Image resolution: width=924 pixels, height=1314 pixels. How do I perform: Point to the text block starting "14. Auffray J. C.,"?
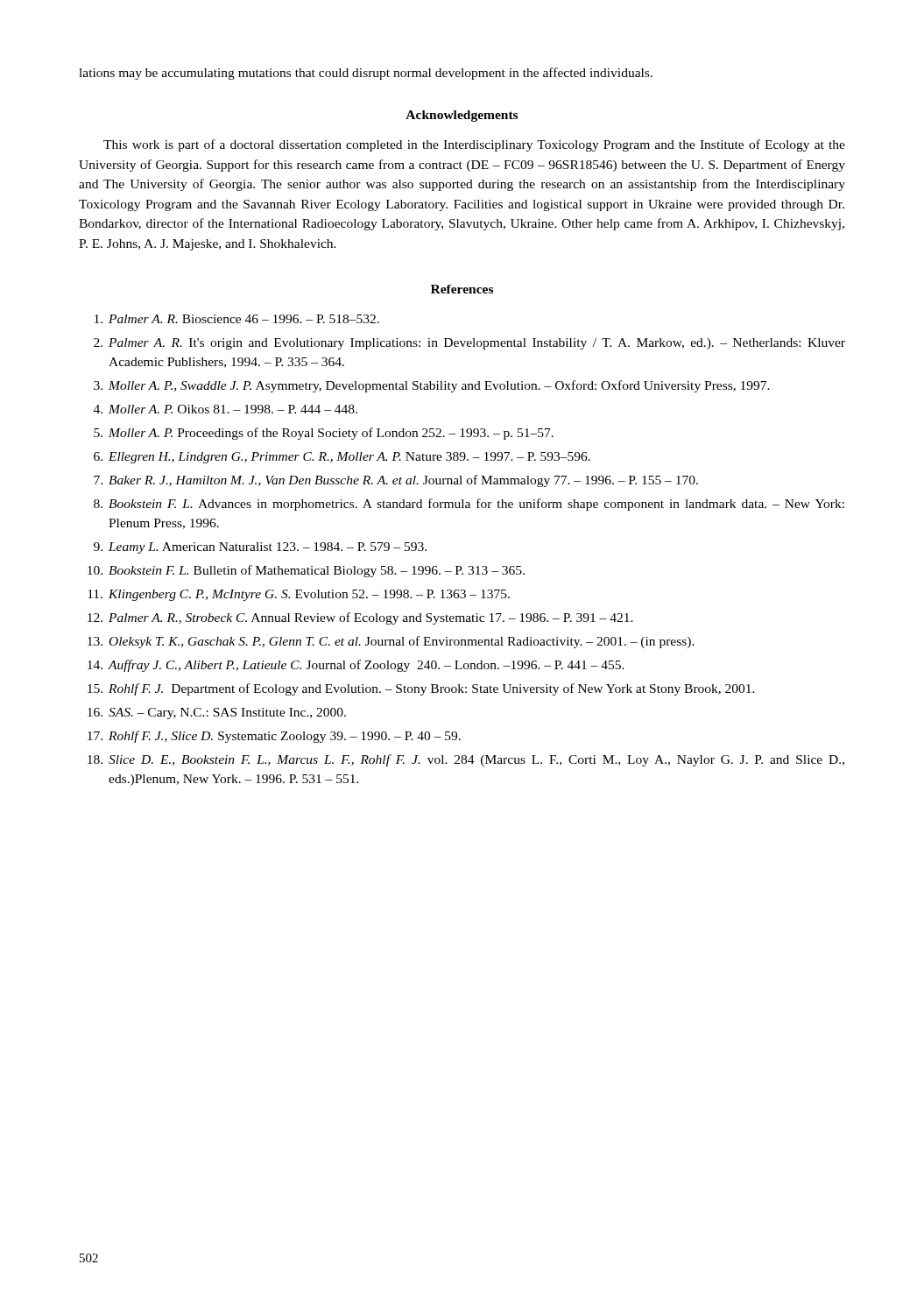click(462, 665)
